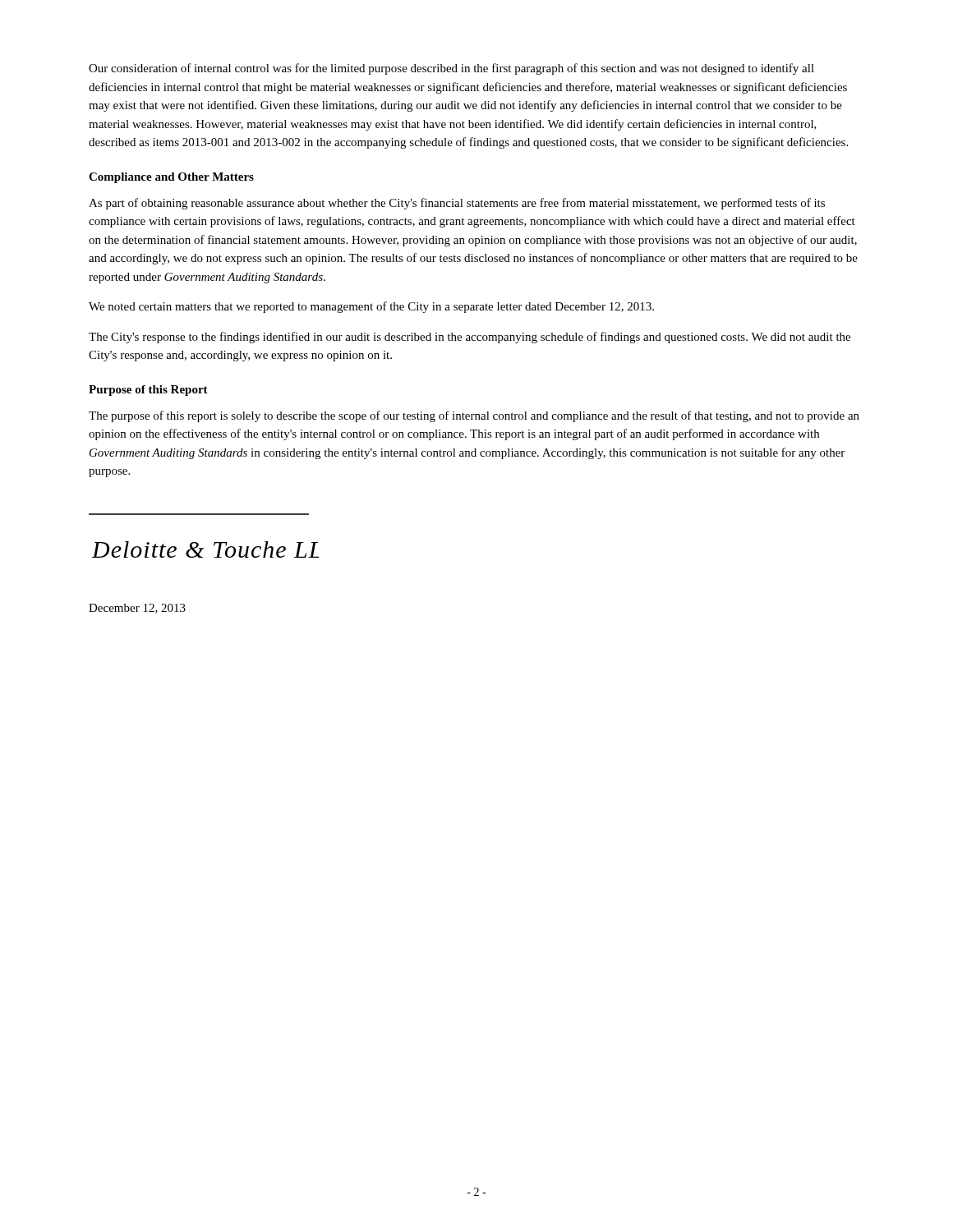
Task: Select the region starting "The purpose of this"
Action: (x=476, y=443)
